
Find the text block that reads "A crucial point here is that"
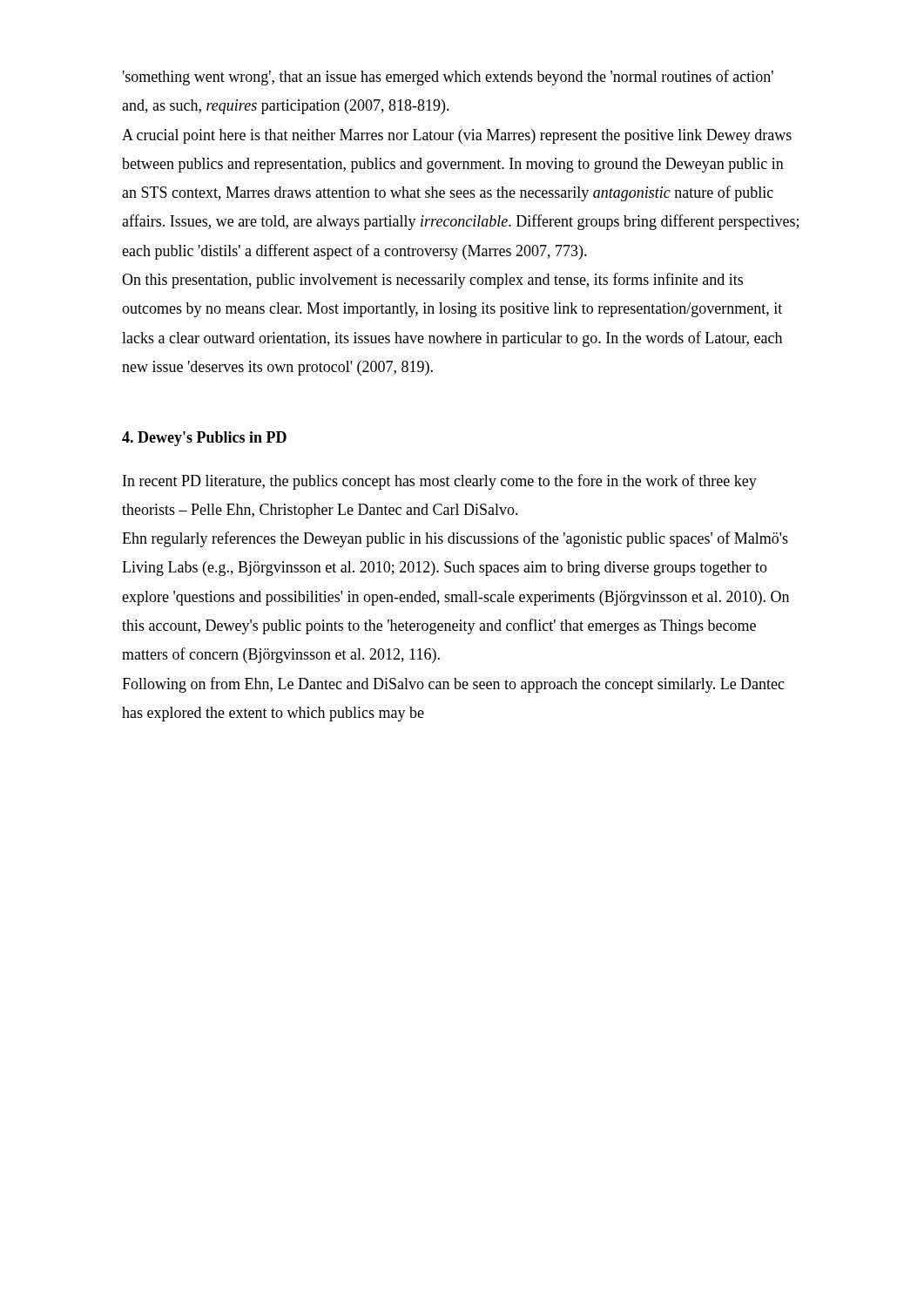click(462, 193)
